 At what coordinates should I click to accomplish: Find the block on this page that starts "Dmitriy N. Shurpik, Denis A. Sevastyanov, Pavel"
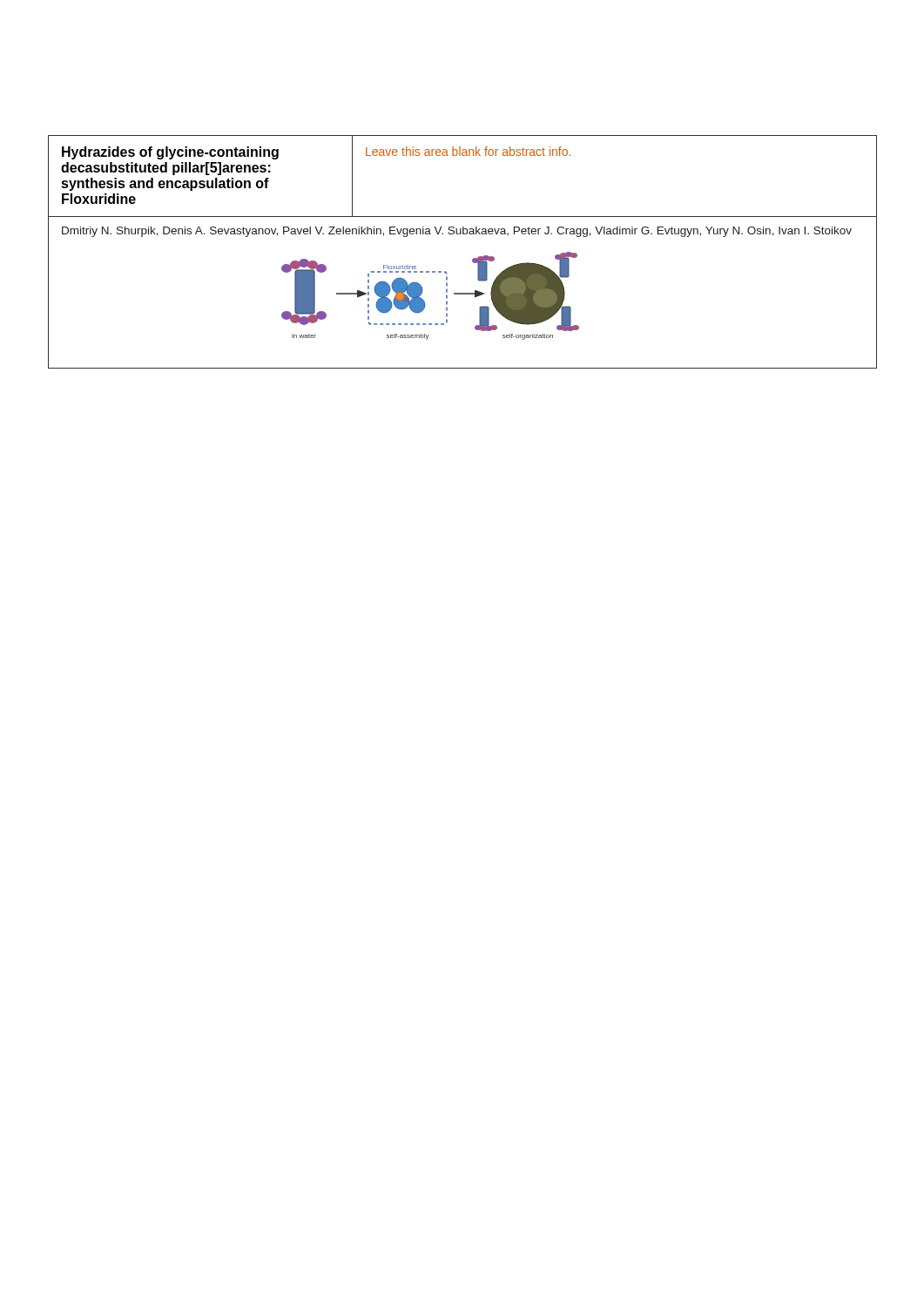[x=456, y=230]
